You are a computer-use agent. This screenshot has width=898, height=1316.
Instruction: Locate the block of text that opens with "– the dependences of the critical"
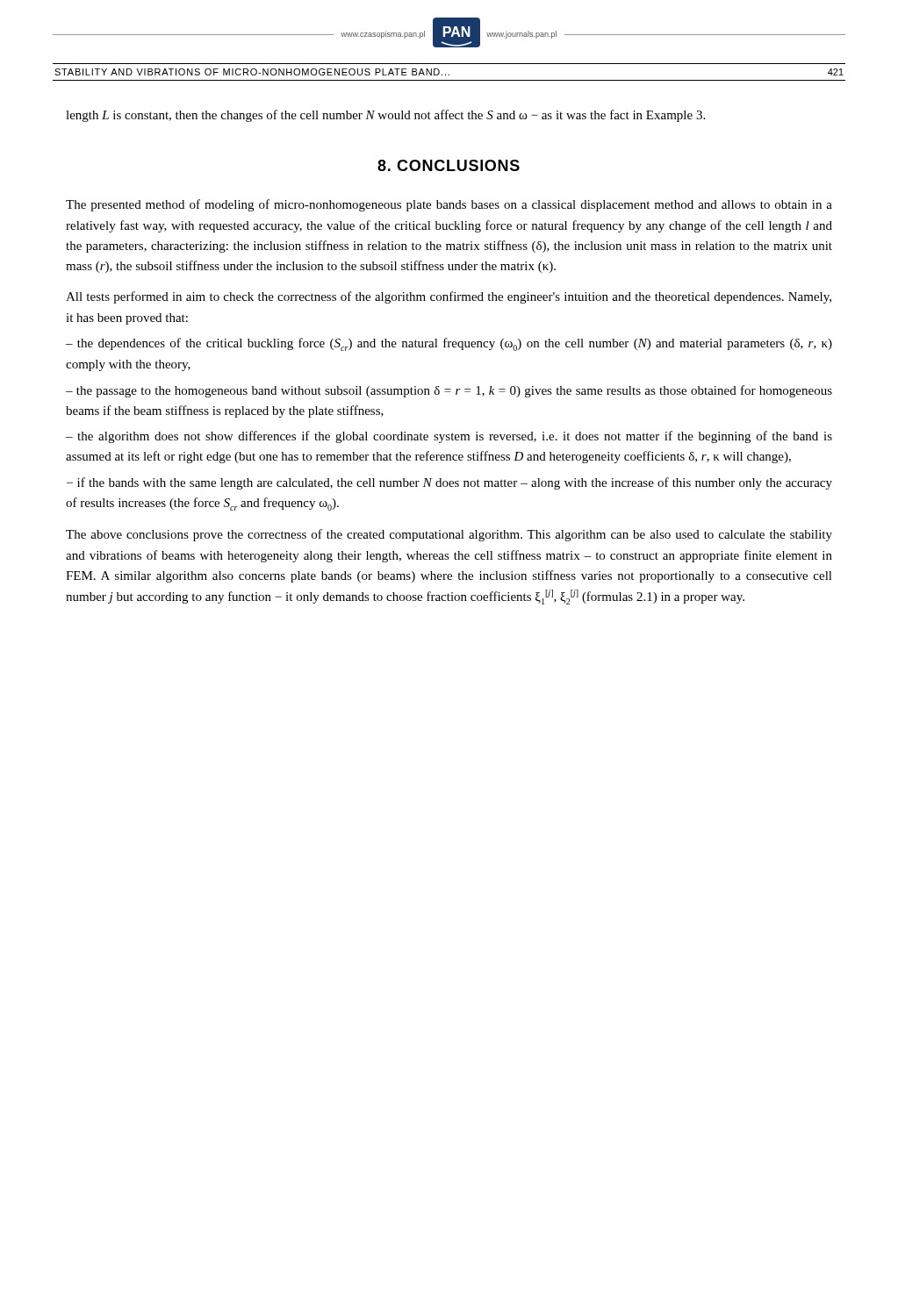pyautogui.click(x=449, y=354)
